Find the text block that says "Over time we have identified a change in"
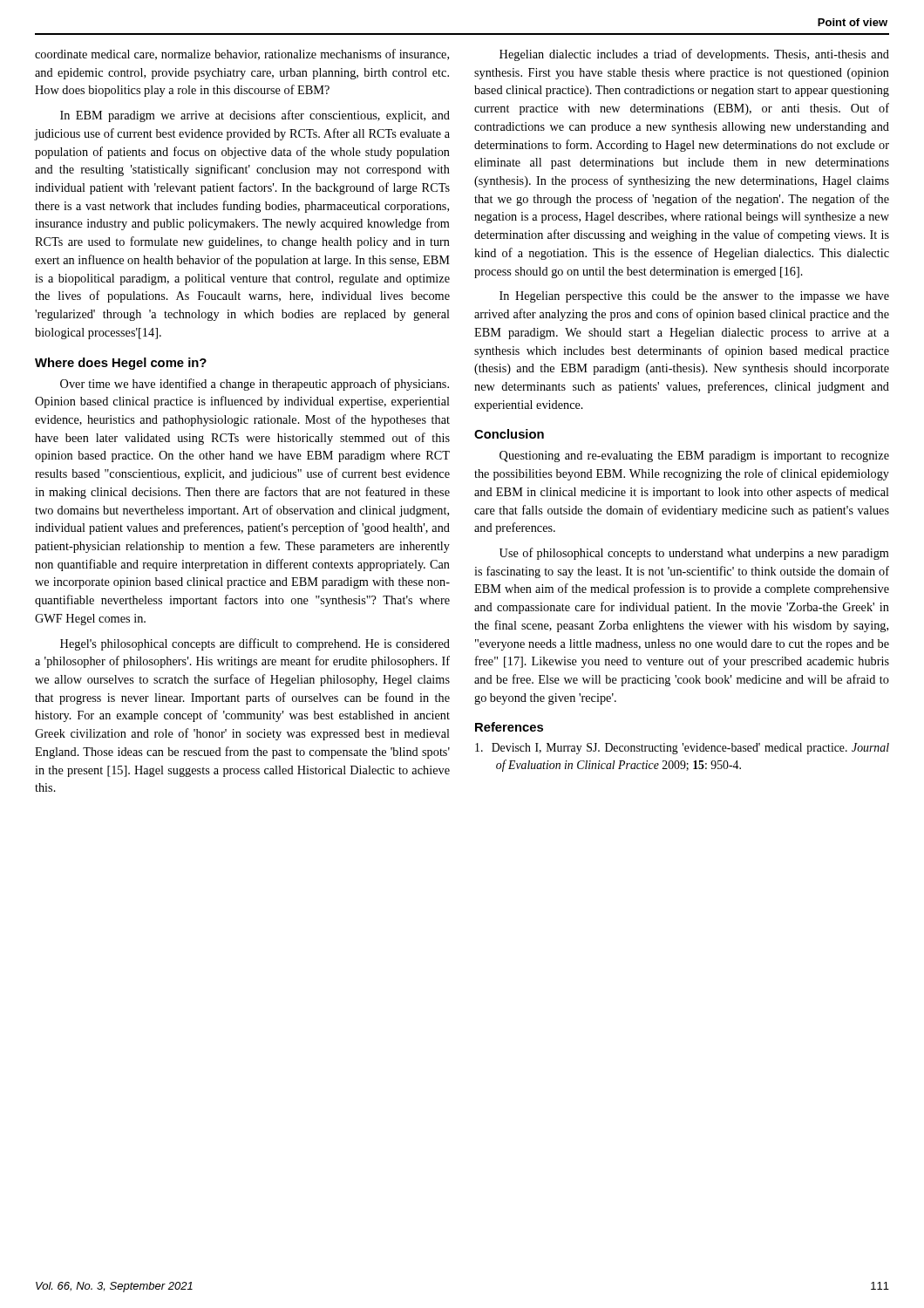 [242, 501]
